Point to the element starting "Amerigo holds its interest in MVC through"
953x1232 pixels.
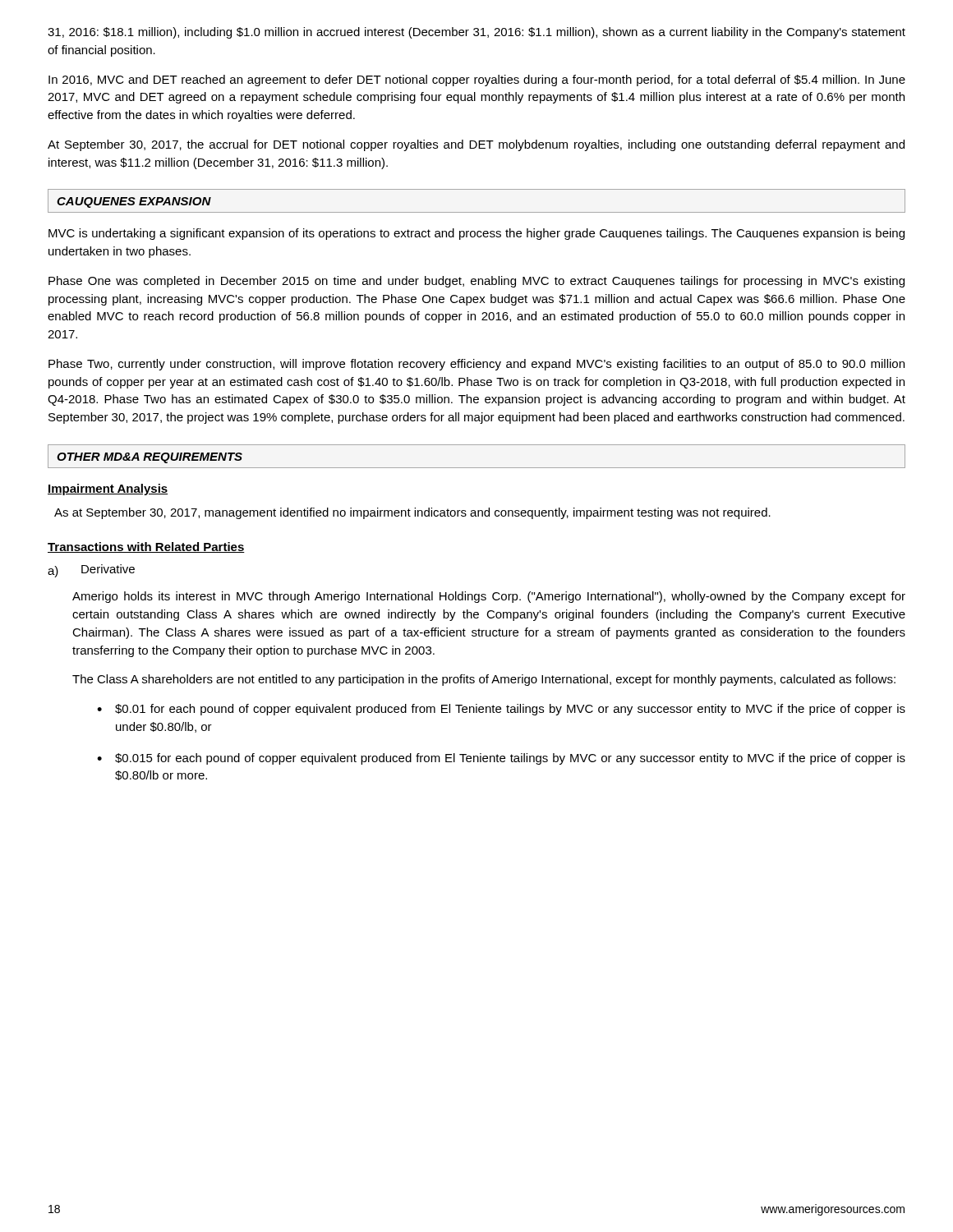(489, 623)
